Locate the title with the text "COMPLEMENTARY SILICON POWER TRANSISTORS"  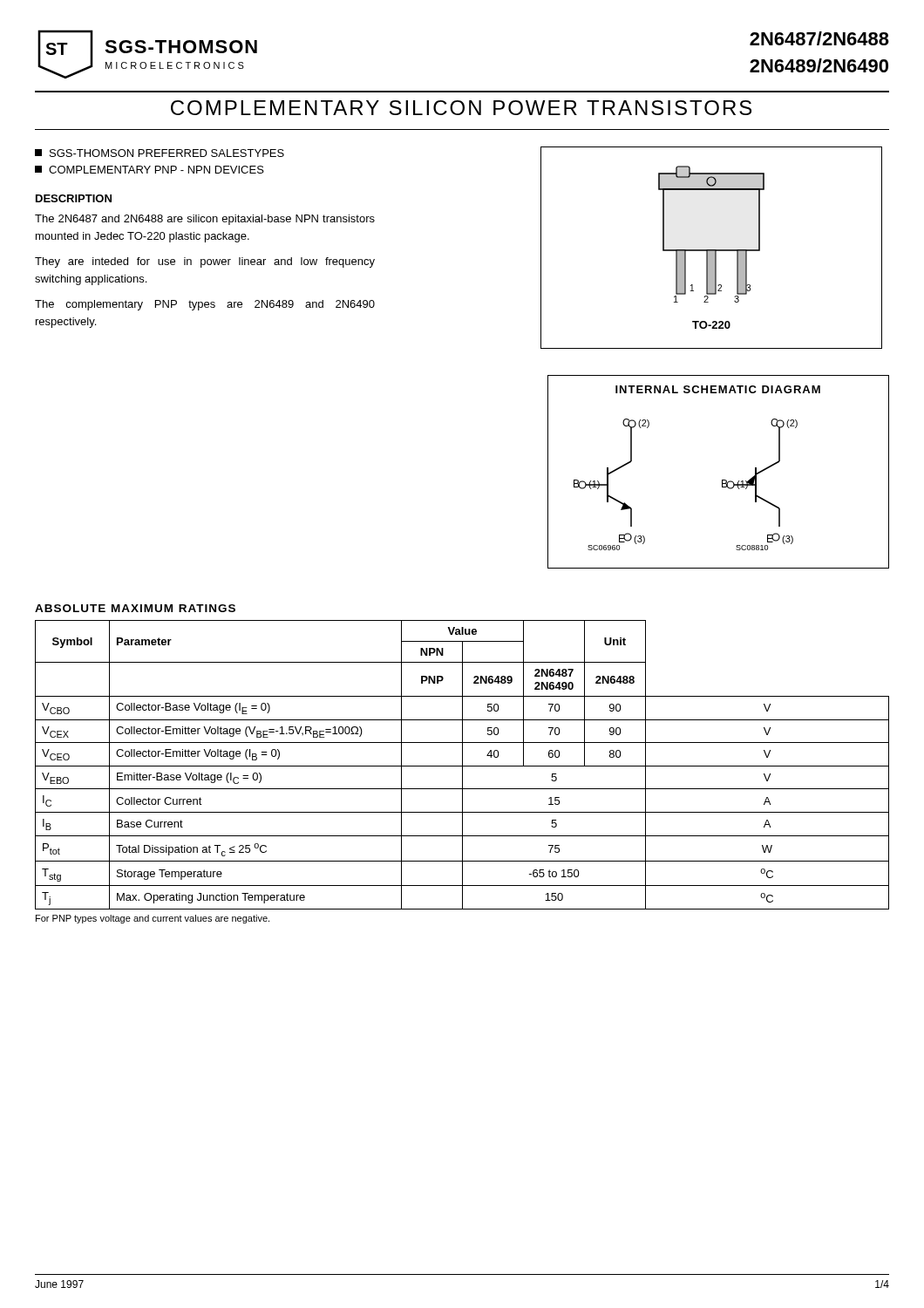(462, 108)
